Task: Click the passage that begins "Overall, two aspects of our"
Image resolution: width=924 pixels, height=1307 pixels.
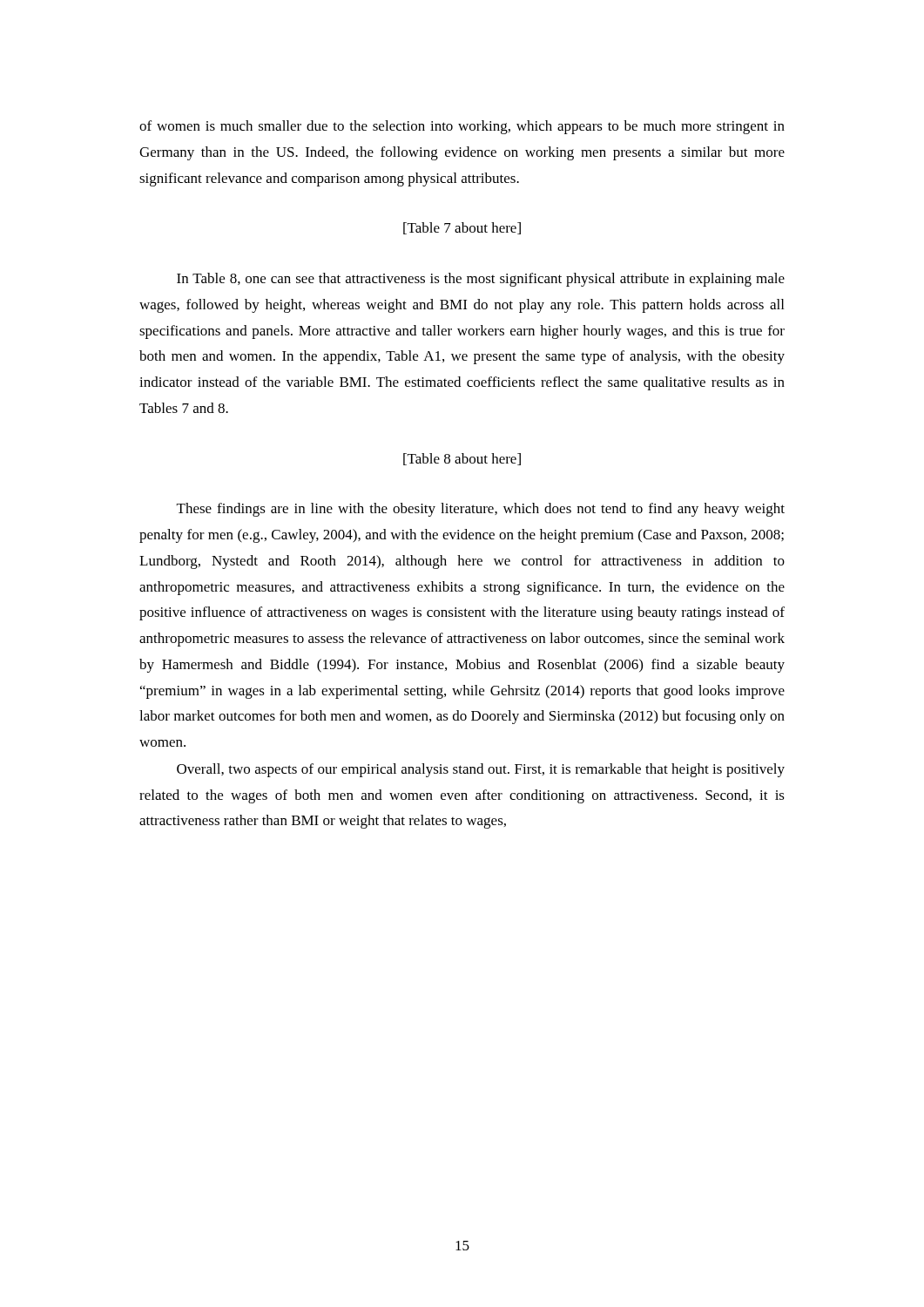Action: (x=462, y=795)
